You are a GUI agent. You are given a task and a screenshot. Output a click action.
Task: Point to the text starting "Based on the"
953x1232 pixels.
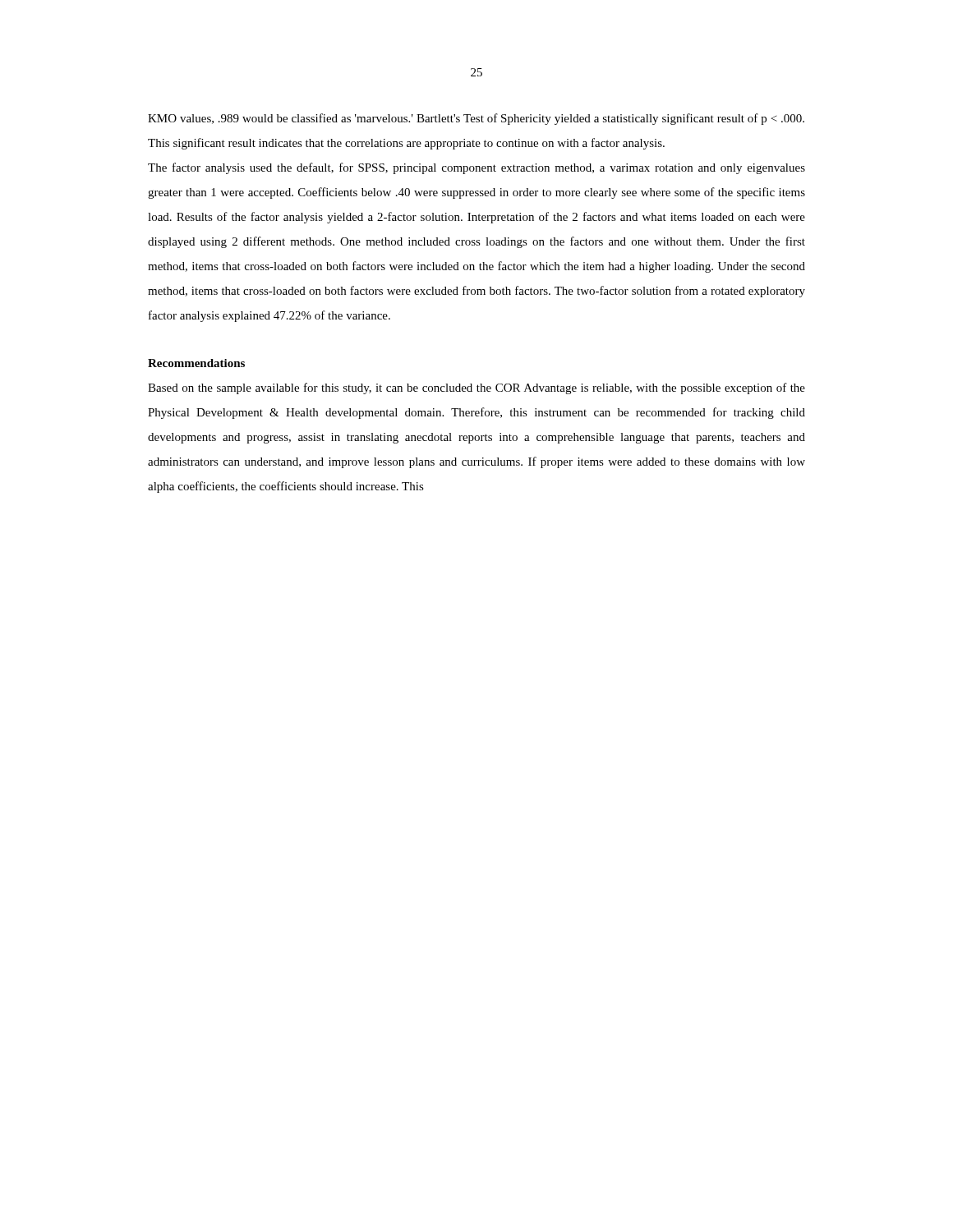pos(476,437)
